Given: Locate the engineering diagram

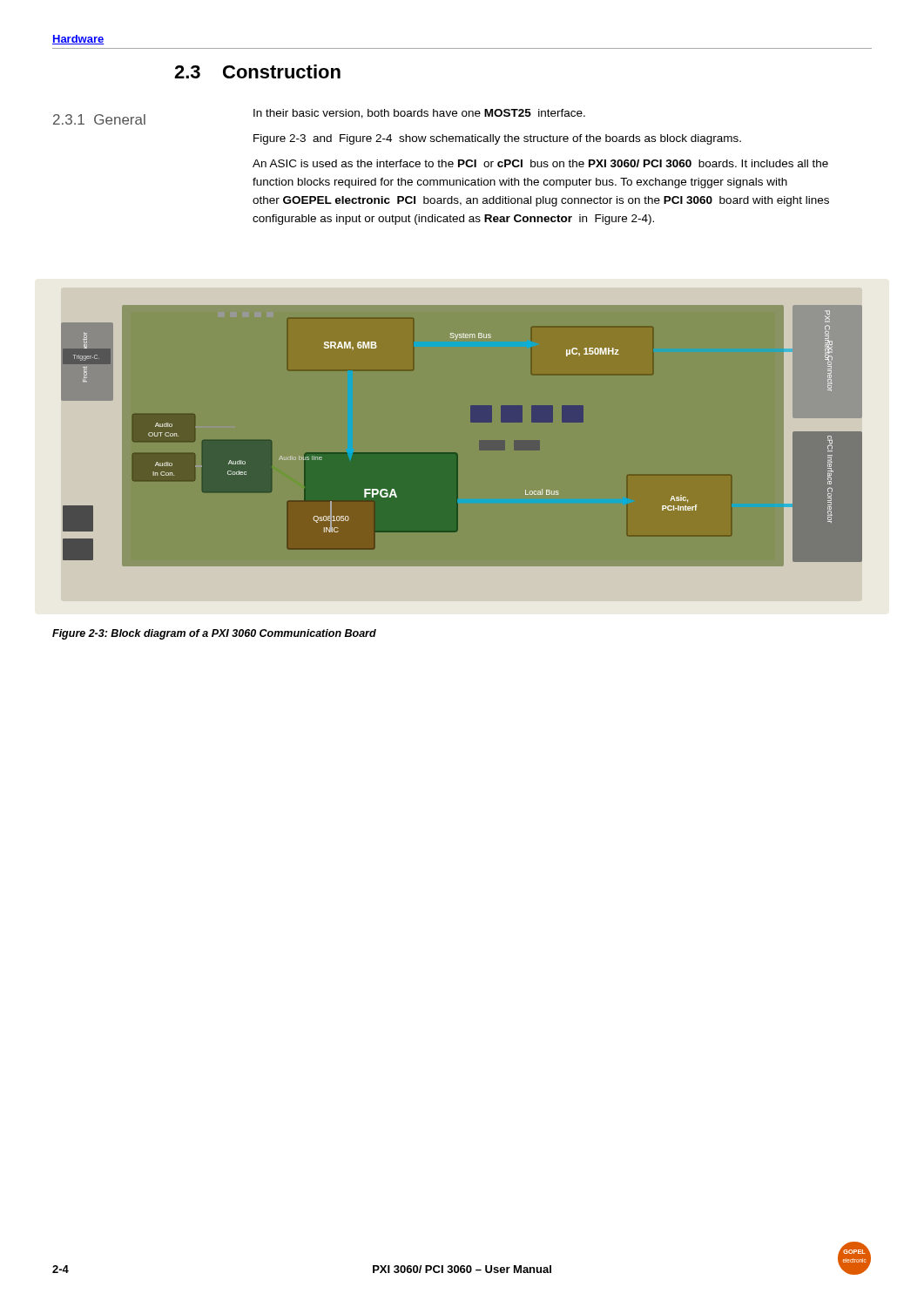Looking at the screenshot, I should [x=462, y=449].
